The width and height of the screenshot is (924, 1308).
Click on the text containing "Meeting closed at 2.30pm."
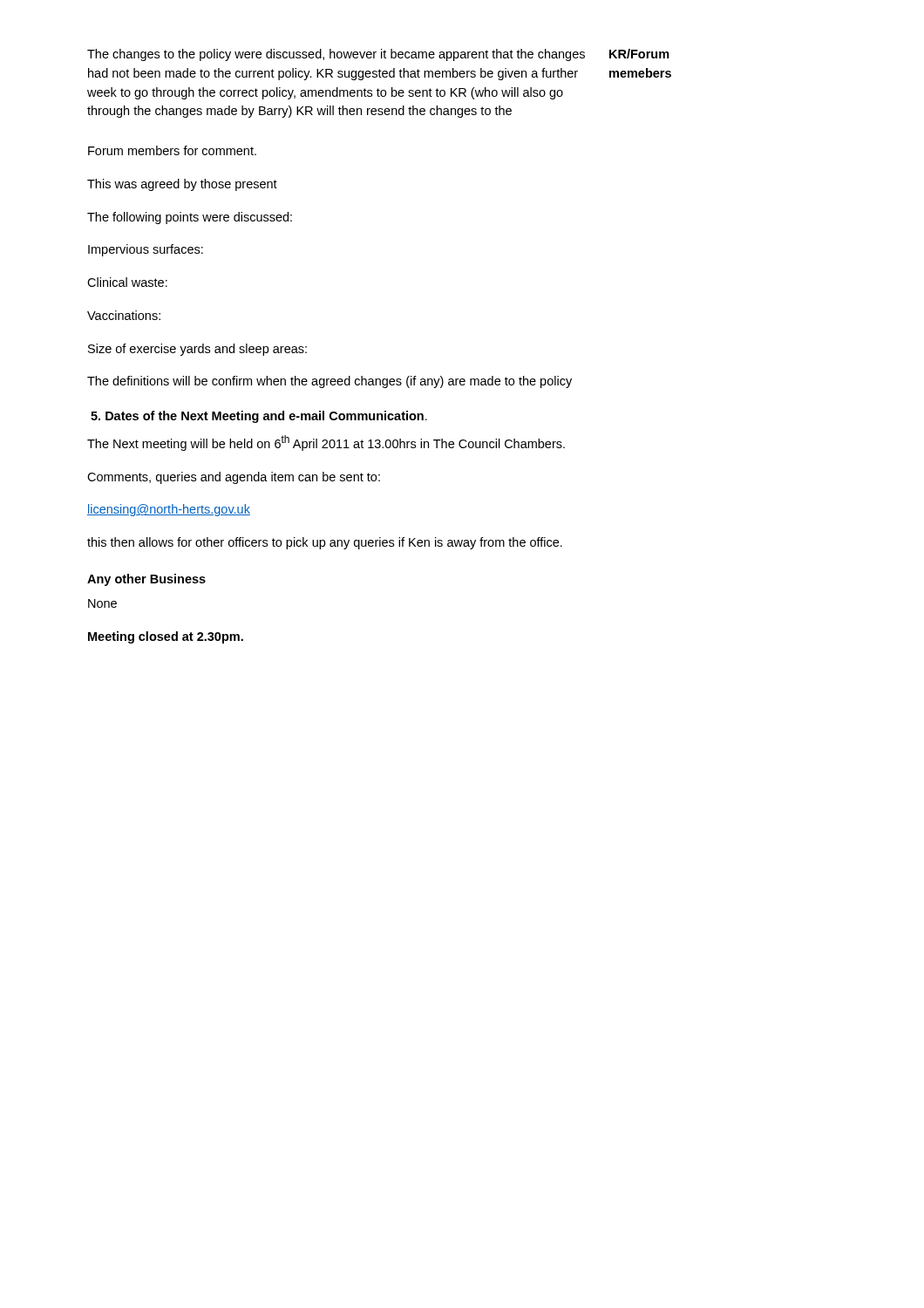tap(166, 637)
